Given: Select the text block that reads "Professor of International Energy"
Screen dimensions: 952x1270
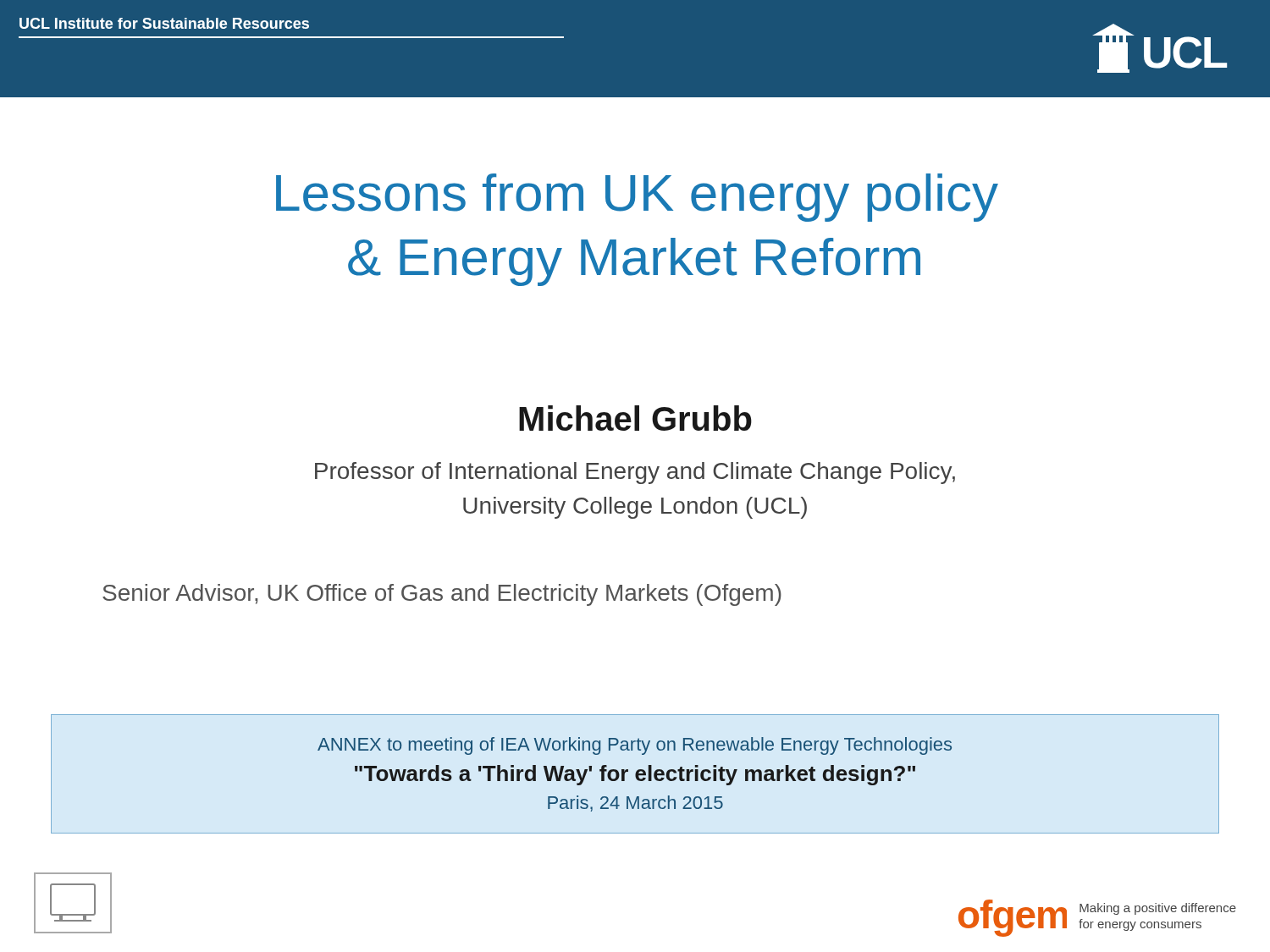Looking at the screenshot, I should pos(635,488).
